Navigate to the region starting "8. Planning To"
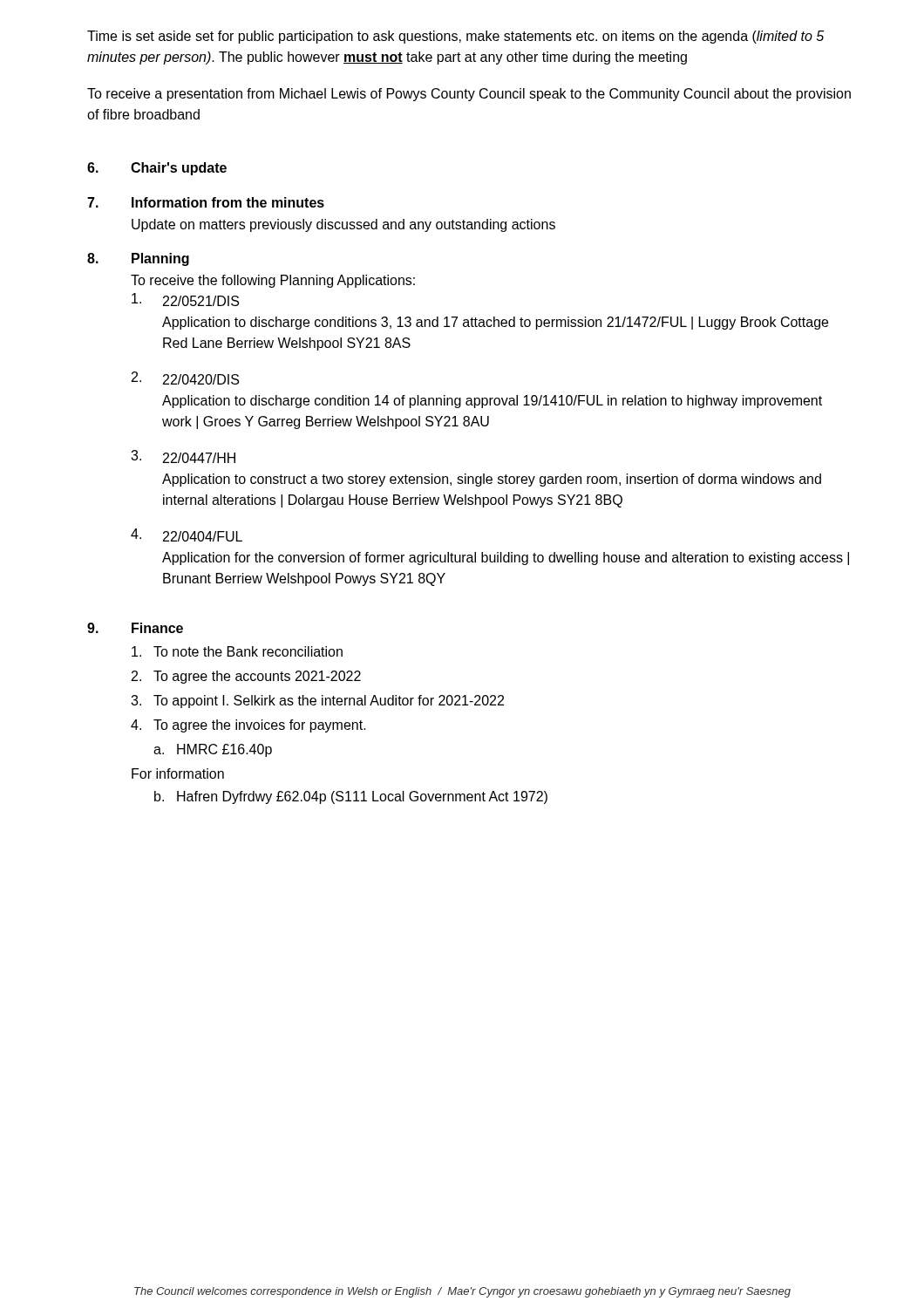 [471, 428]
